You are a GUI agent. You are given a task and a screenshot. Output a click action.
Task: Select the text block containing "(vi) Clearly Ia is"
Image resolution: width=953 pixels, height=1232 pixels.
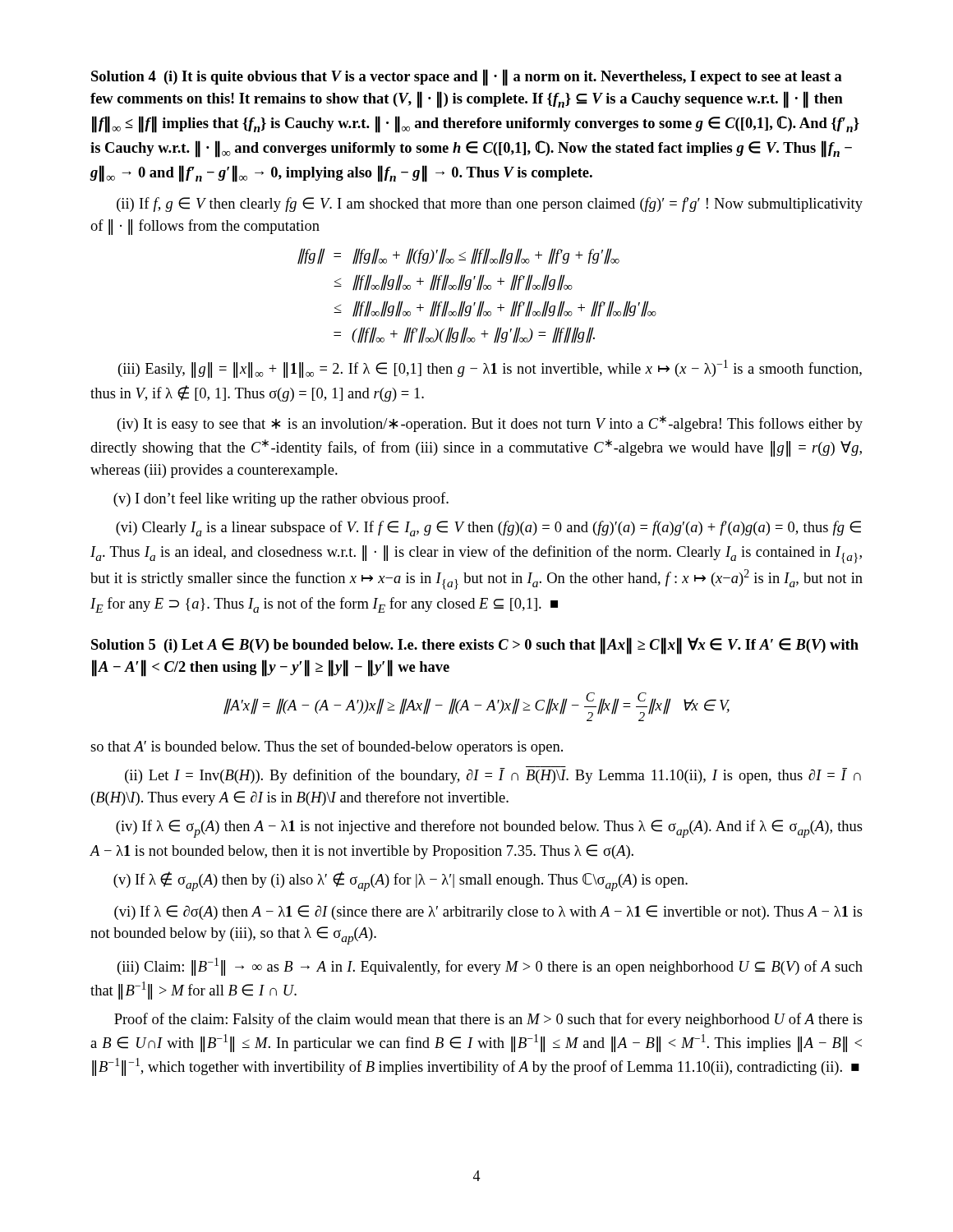[x=476, y=567]
